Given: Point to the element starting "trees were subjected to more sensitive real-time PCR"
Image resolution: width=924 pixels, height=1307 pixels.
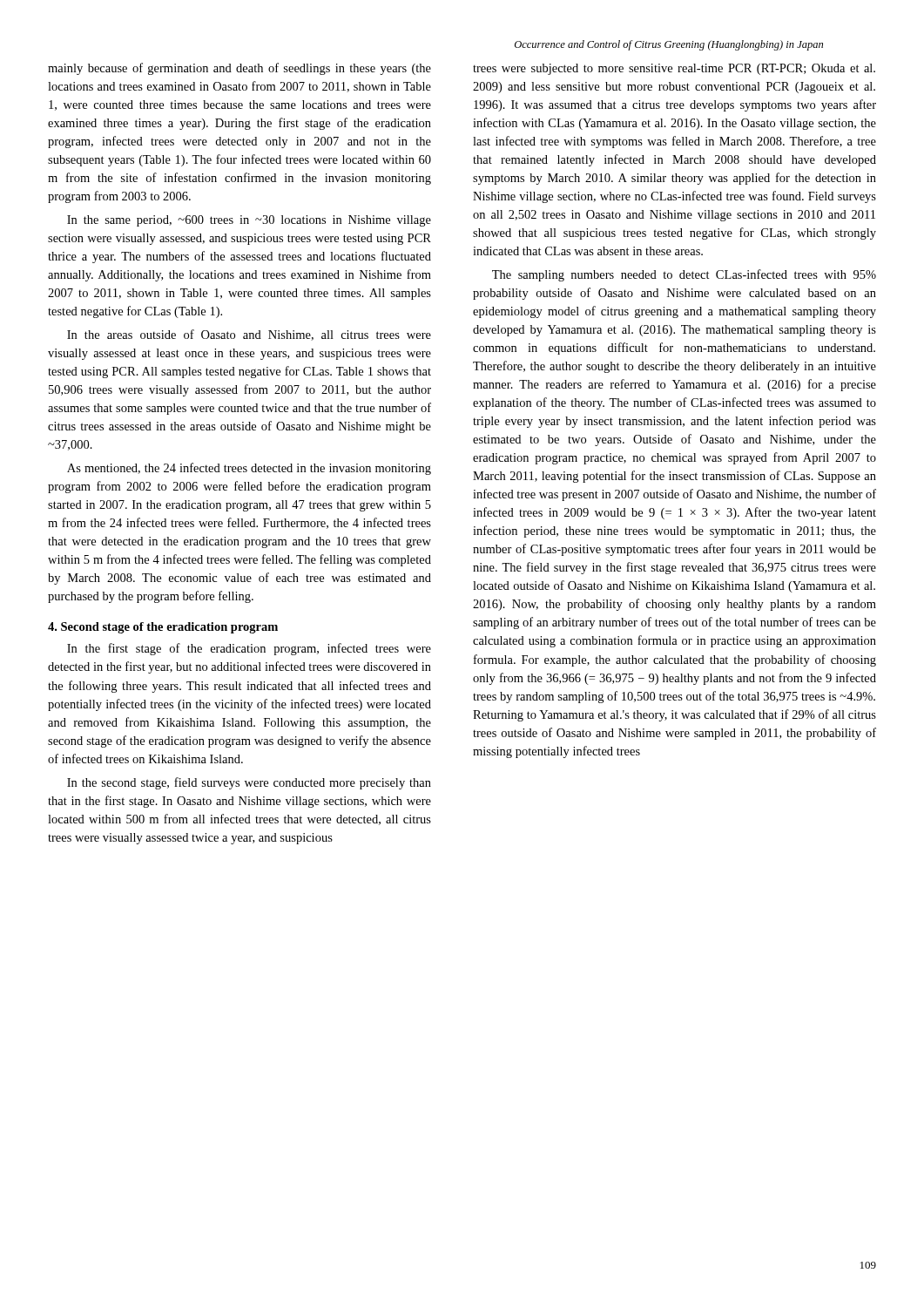Looking at the screenshot, I should coord(675,410).
